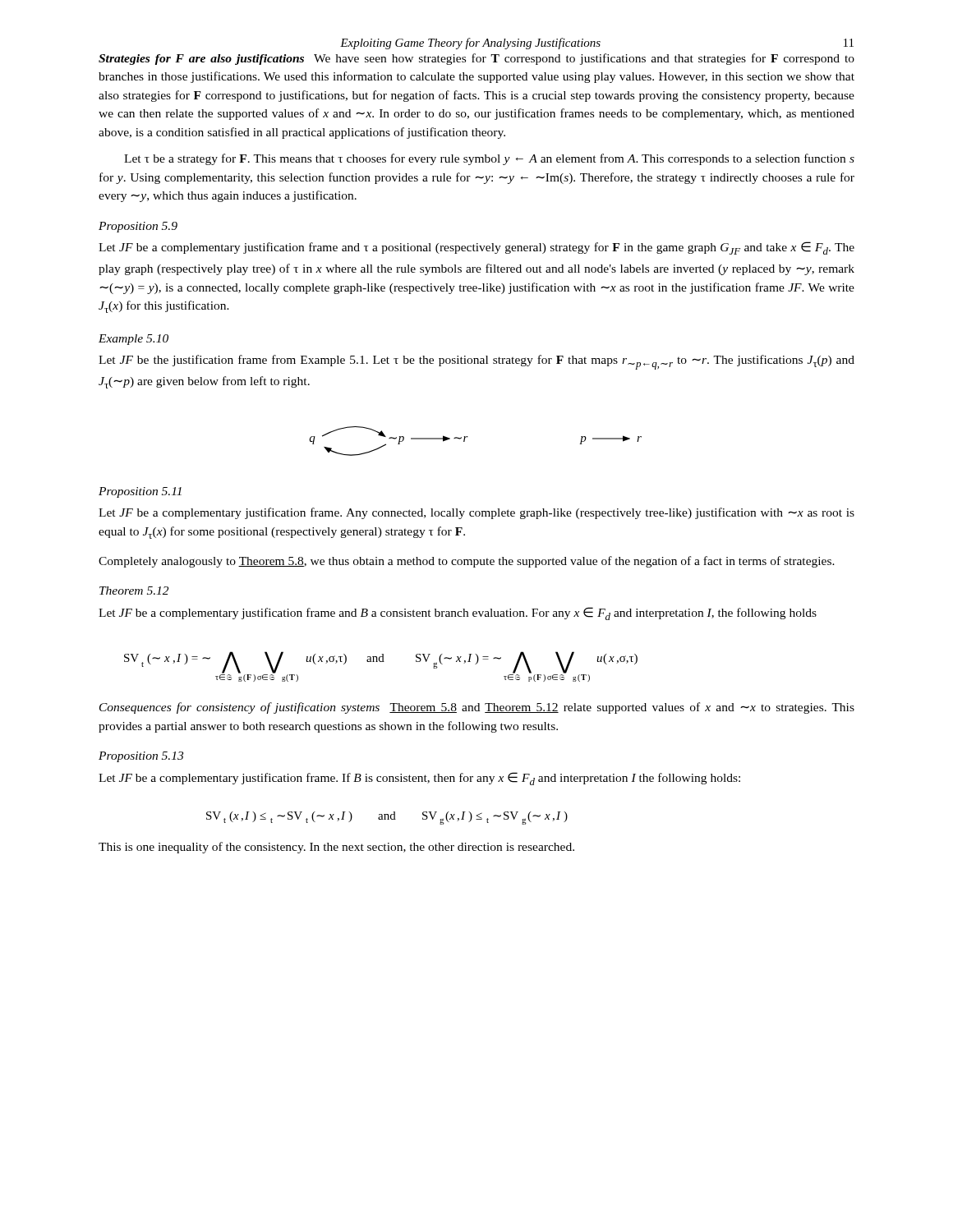Navigate to the region starting "Let τ be a"
This screenshot has height=1232, width=953.
pos(476,177)
